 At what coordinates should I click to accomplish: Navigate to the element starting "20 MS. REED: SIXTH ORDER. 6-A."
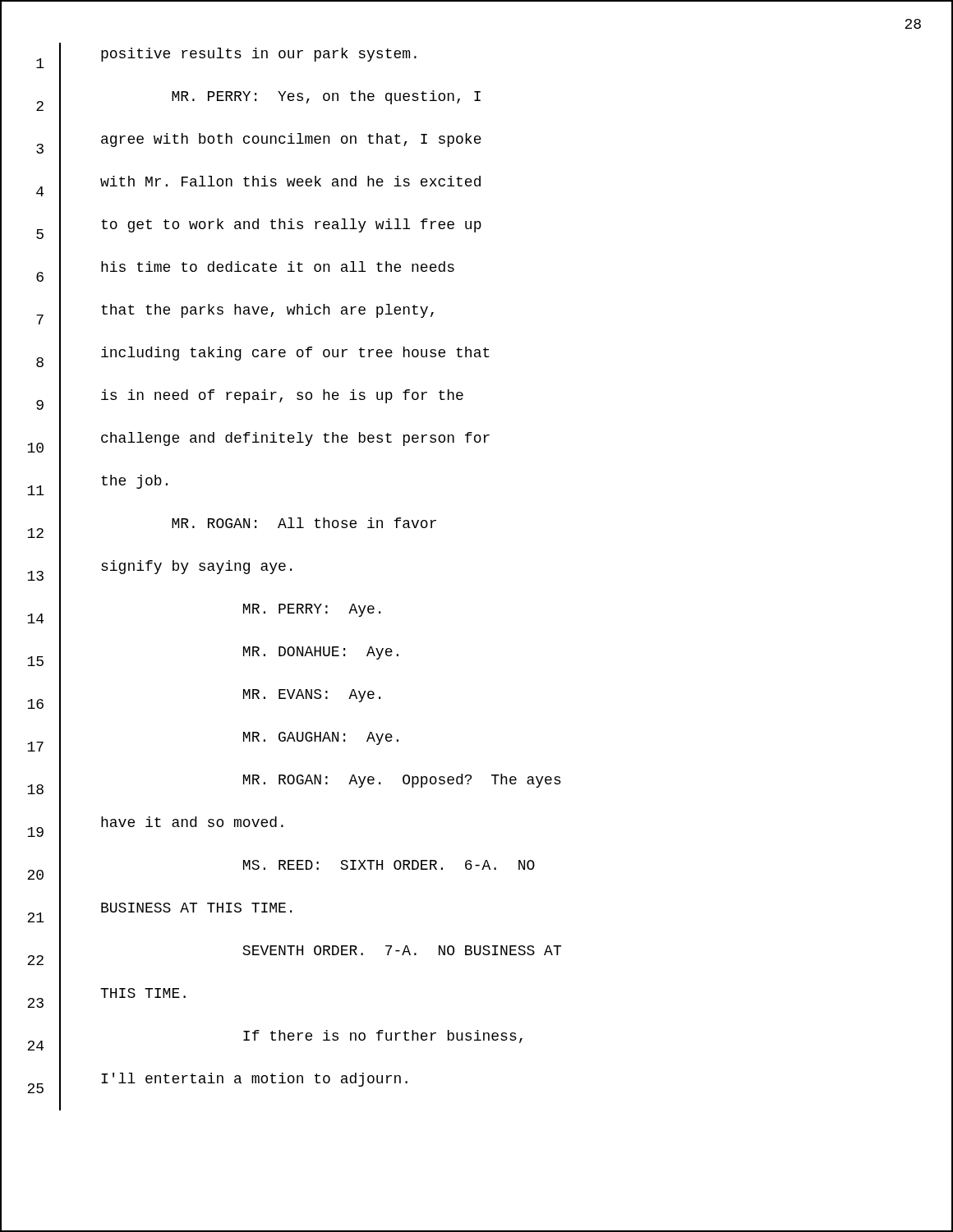462,876
